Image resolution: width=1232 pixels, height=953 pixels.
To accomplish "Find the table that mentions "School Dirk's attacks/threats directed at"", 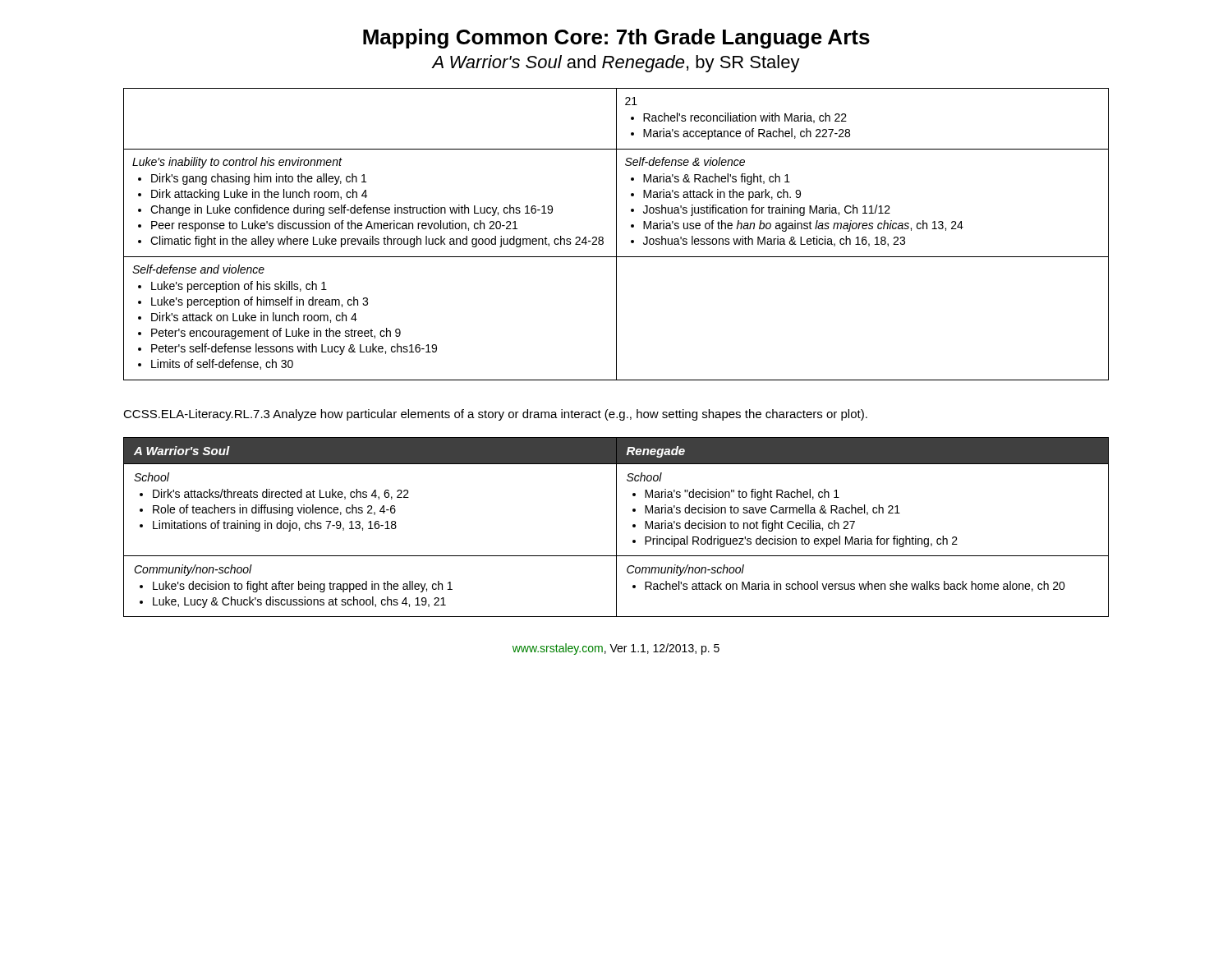I will 616,527.
